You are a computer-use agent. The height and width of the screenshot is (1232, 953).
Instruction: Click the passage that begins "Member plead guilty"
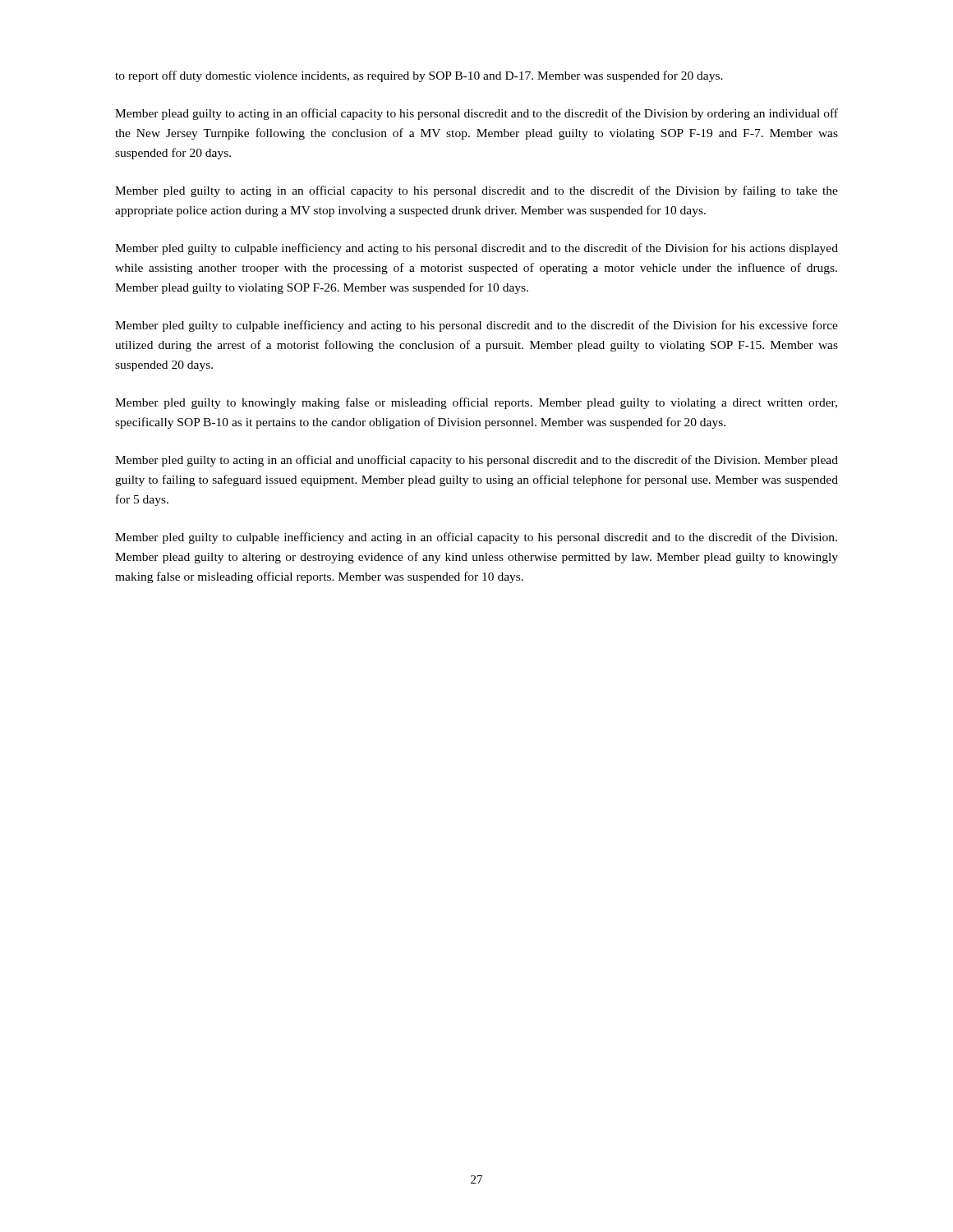[x=476, y=133]
